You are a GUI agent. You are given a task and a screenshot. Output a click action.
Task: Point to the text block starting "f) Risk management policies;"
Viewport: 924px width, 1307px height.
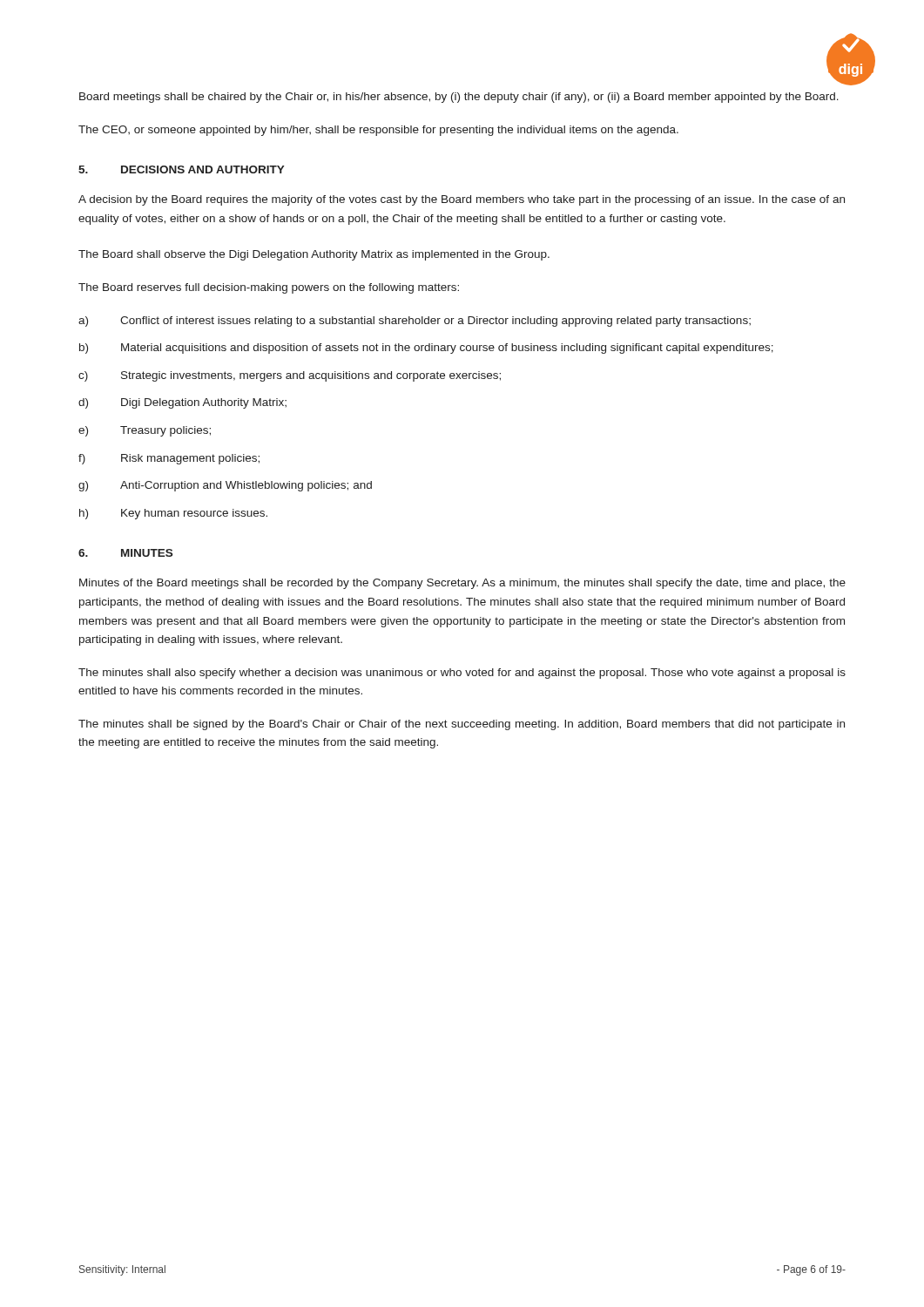(169, 459)
